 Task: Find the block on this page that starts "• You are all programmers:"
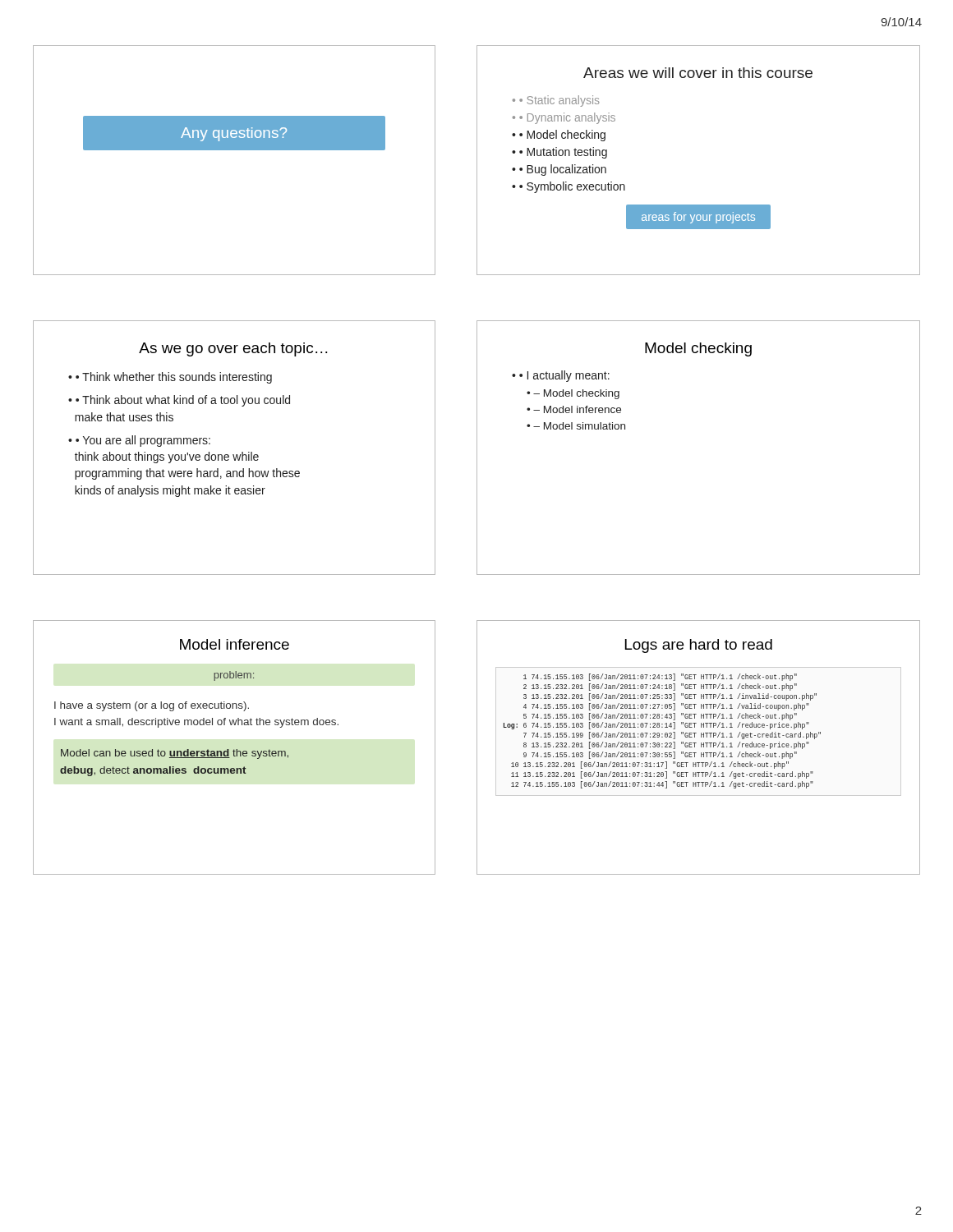(x=184, y=465)
